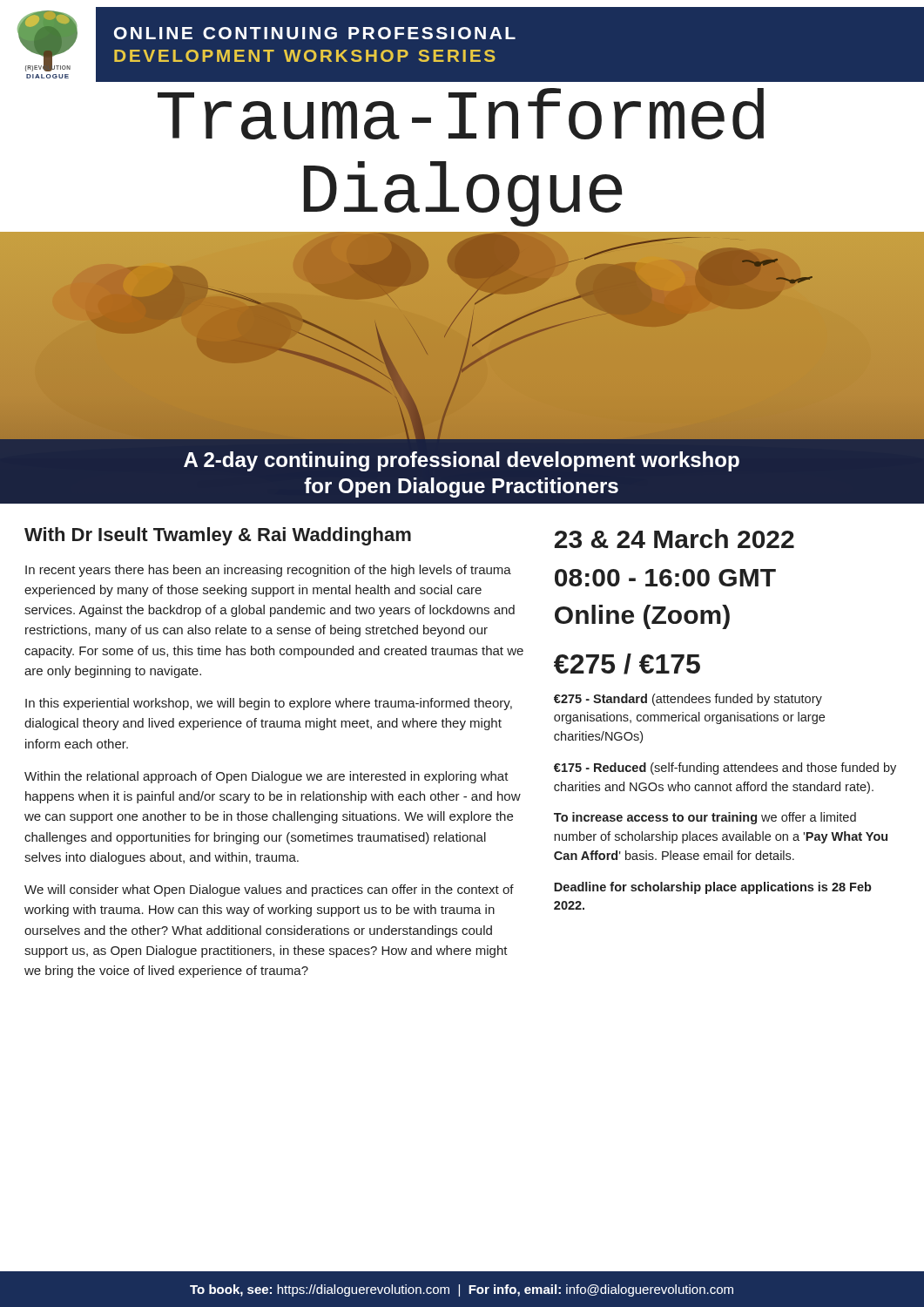Click the passage that begins "To increase access to our"

[x=721, y=837]
